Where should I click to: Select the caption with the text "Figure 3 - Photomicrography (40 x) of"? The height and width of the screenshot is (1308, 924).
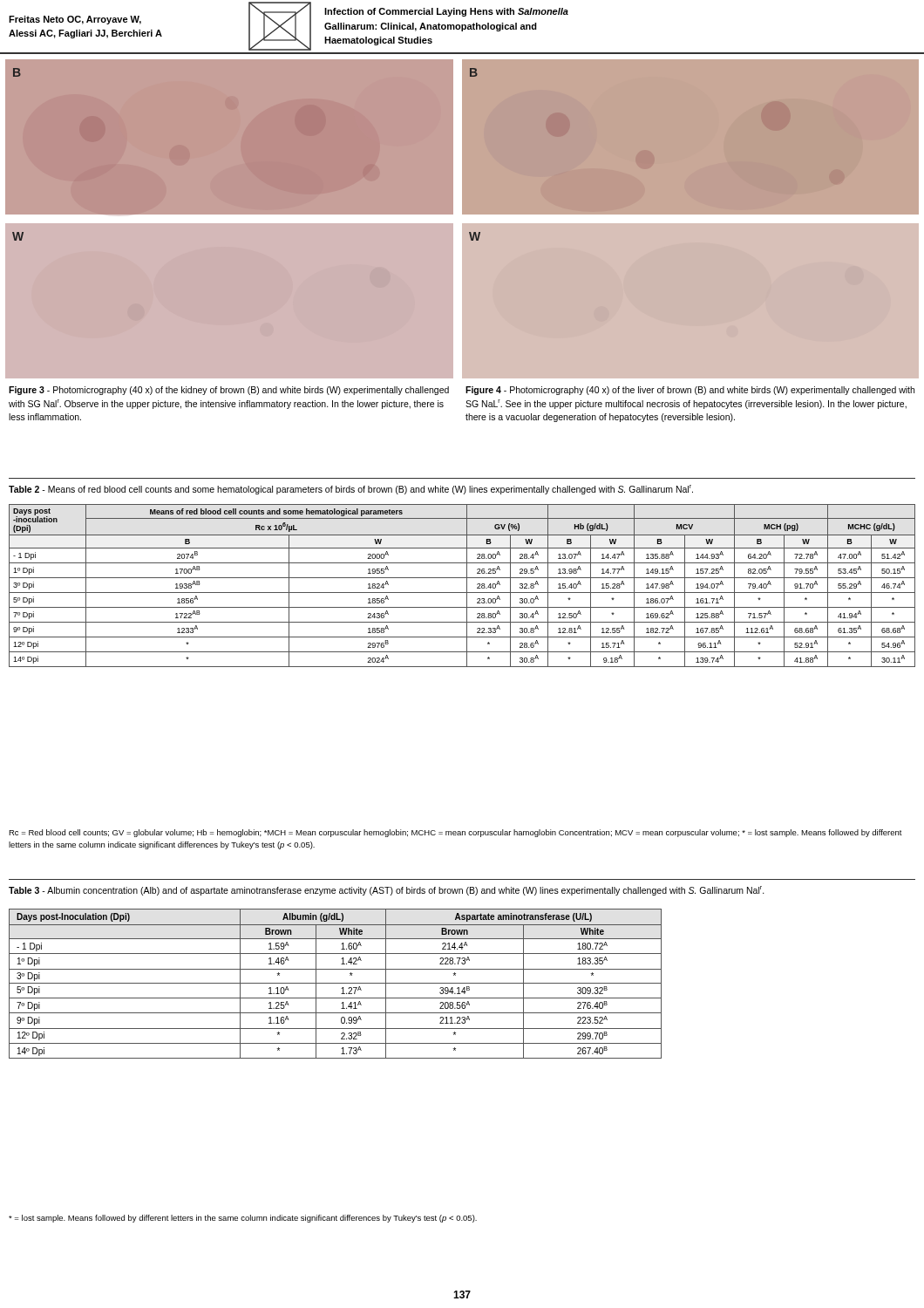229,403
